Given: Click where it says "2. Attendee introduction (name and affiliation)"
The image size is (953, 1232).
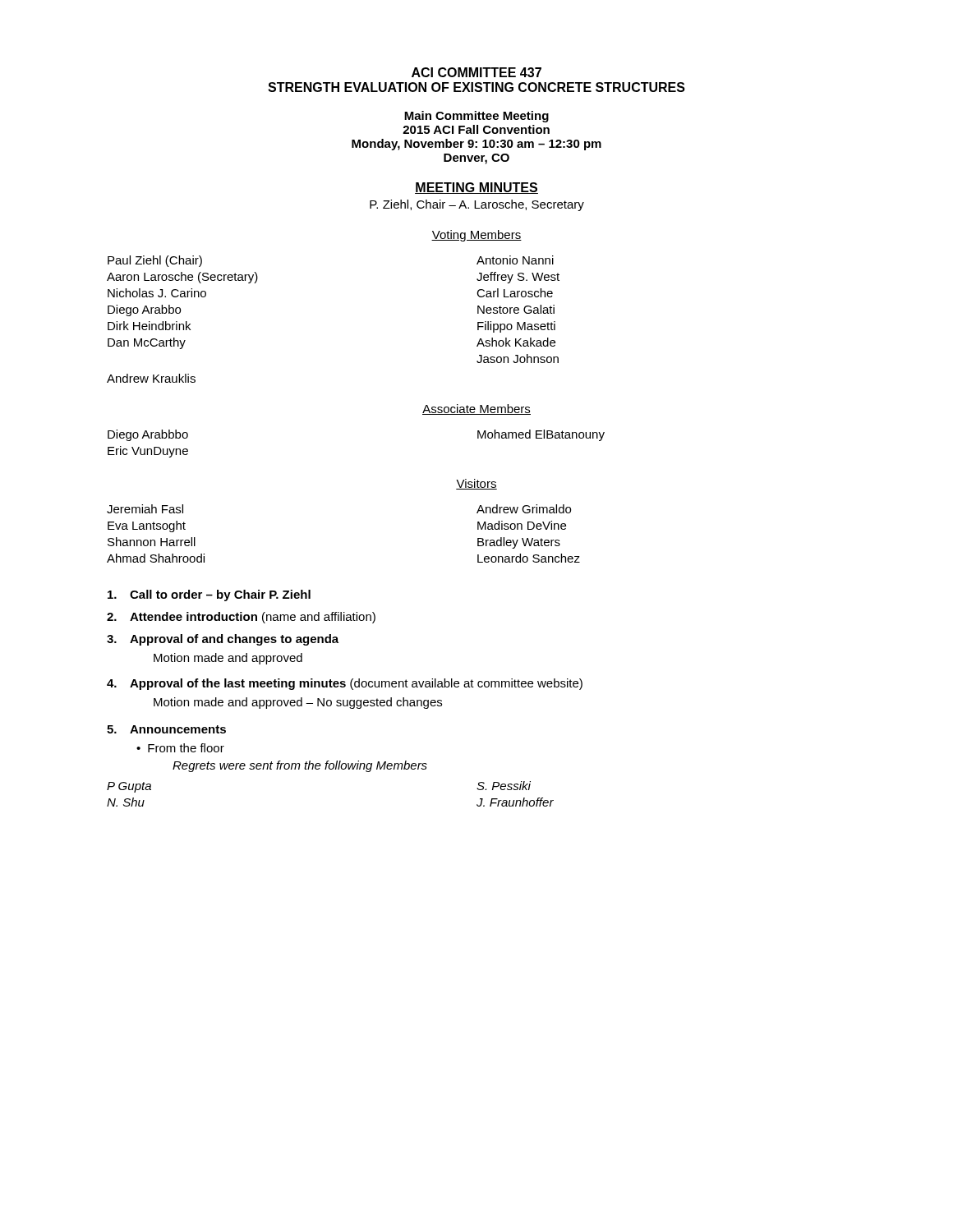Looking at the screenshot, I should [241, 618].
